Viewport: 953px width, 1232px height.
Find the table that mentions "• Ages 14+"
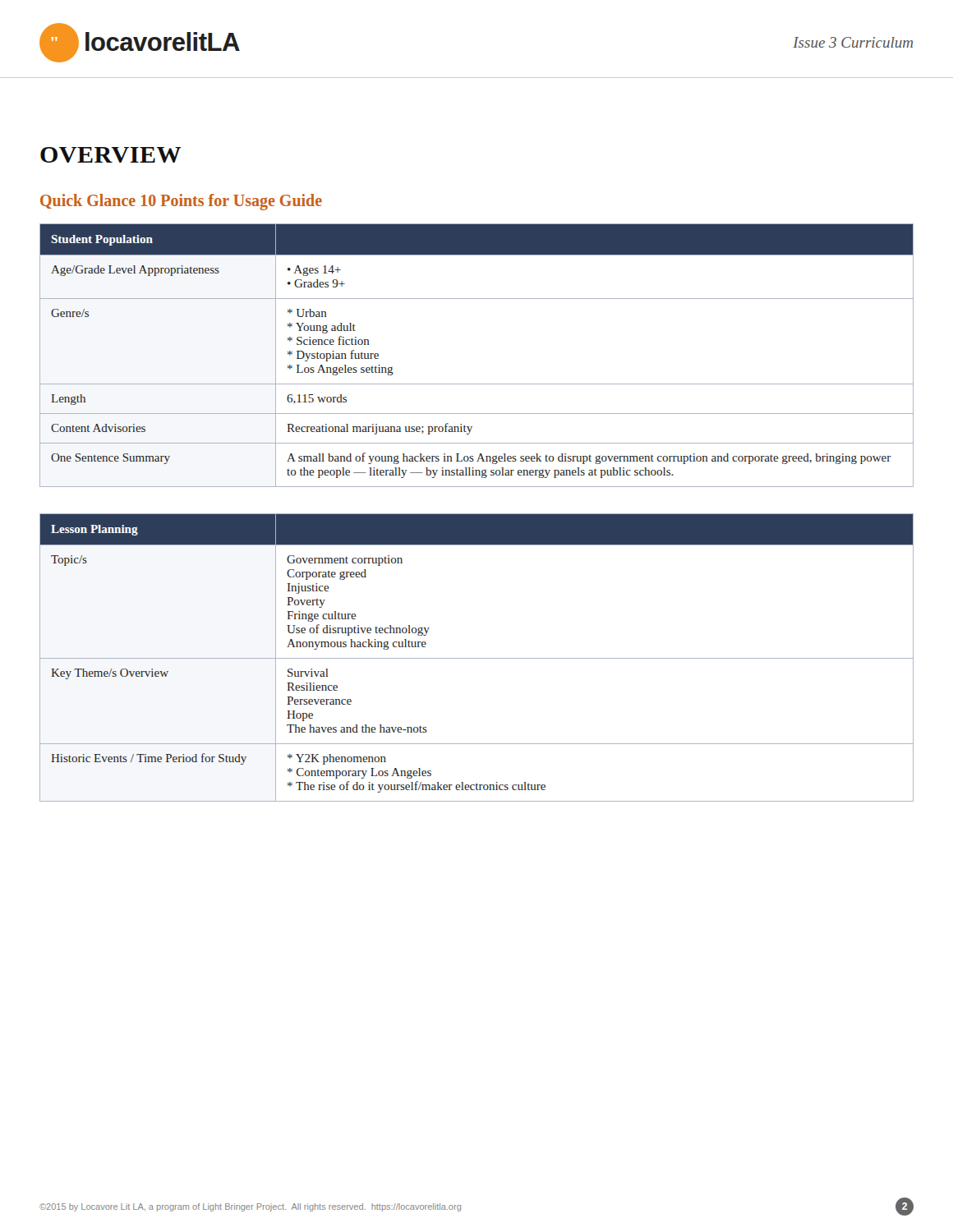point(476,355)
